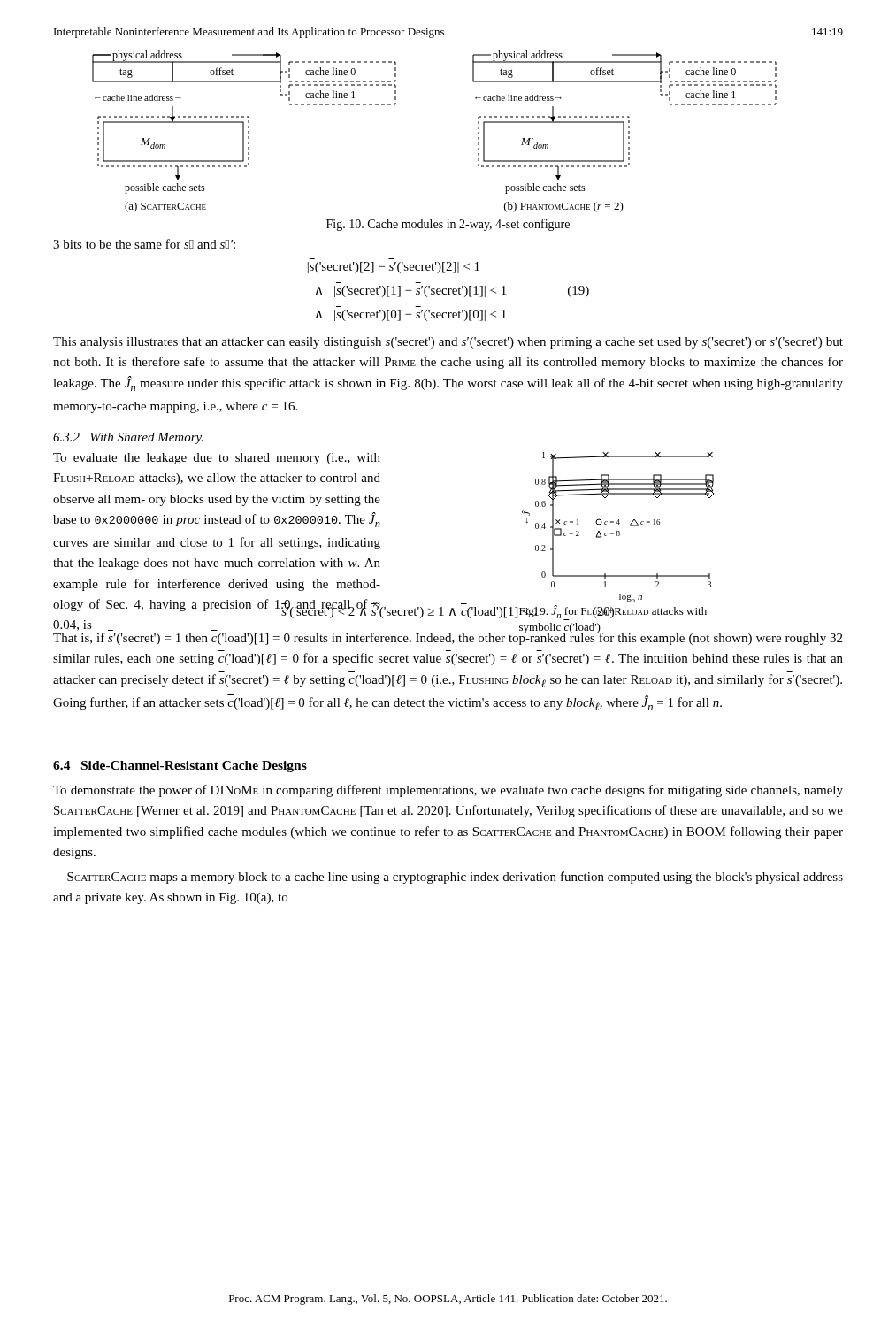
Task: Locate the block of text that opens with "To evaluate the leakage due to shared"
Action: pos(217,541)
